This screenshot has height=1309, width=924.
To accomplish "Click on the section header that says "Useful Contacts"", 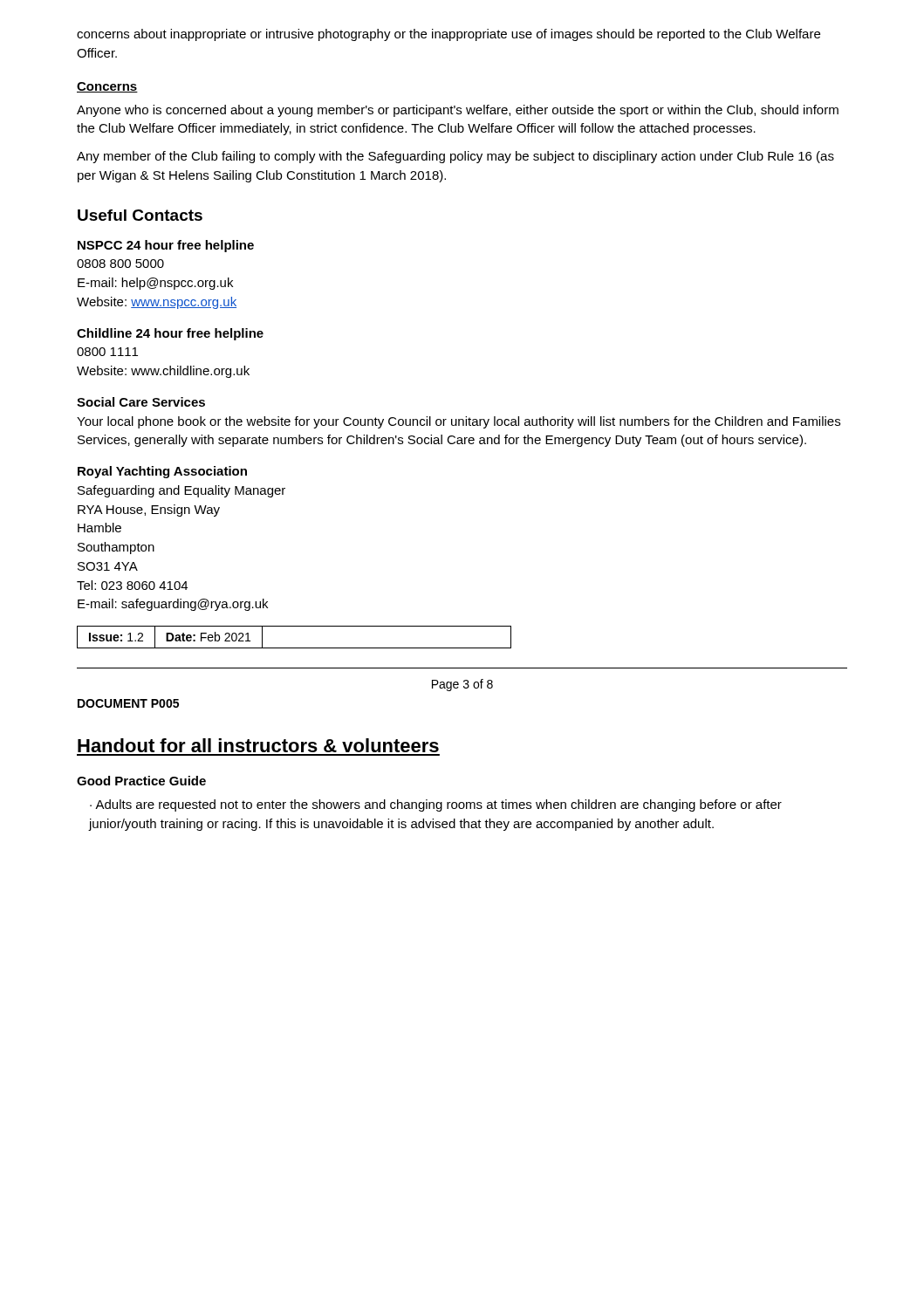I will [140, 215].
